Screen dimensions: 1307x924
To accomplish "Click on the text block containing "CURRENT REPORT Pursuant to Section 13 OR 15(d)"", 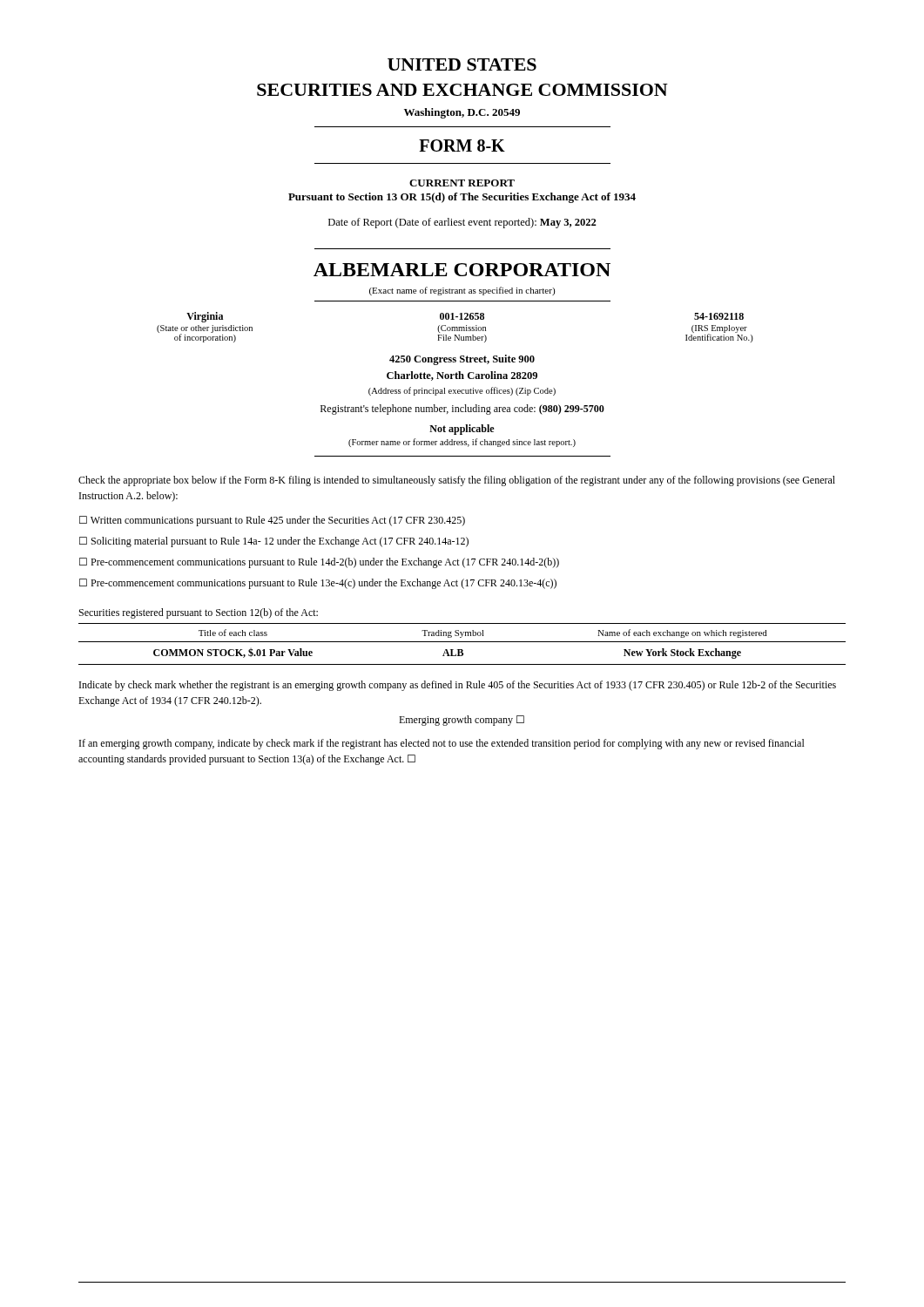I will [x=462, y=190].
